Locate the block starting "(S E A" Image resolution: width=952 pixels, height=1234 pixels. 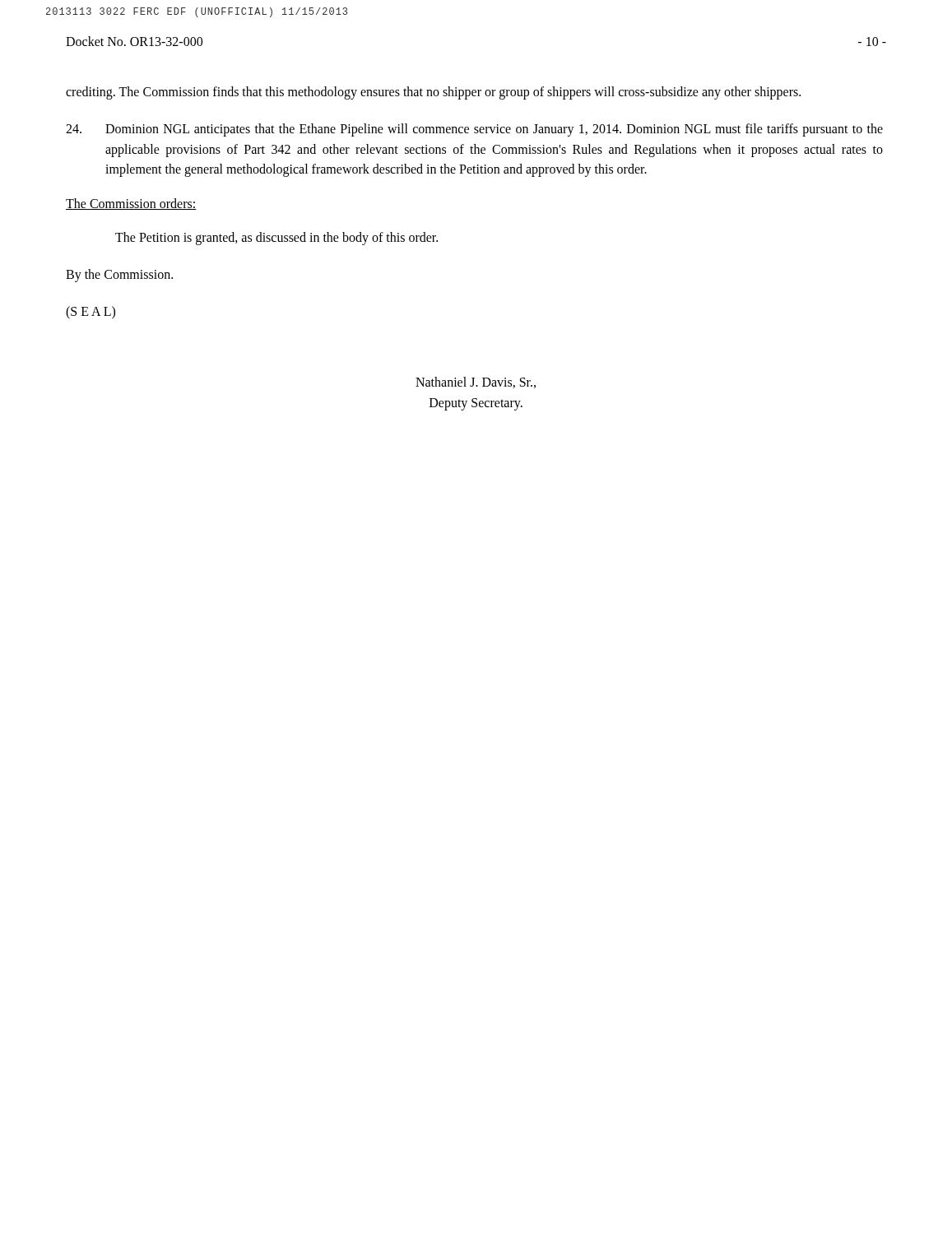tap(91, 311)
